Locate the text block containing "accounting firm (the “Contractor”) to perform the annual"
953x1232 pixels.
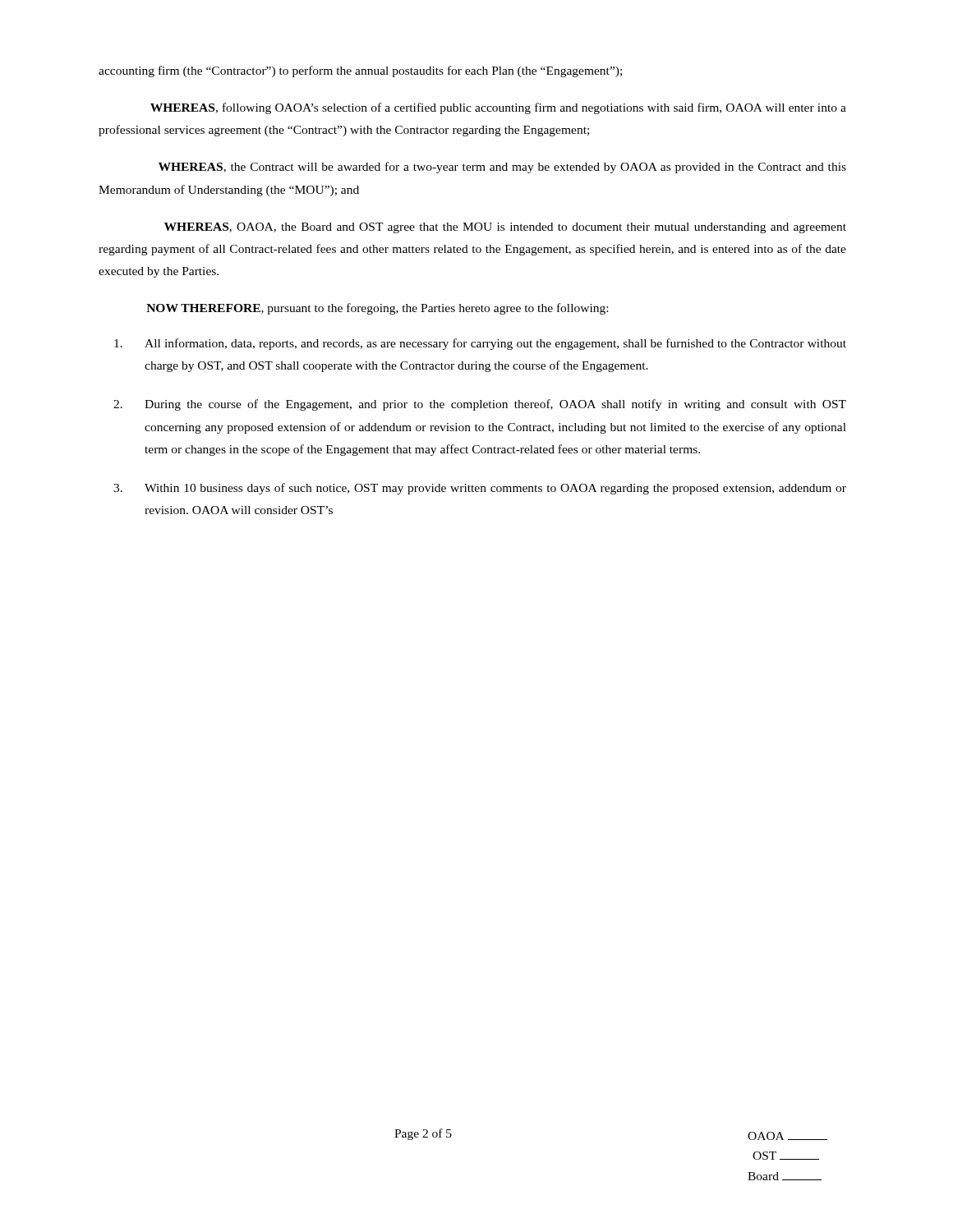coord(361,70)
